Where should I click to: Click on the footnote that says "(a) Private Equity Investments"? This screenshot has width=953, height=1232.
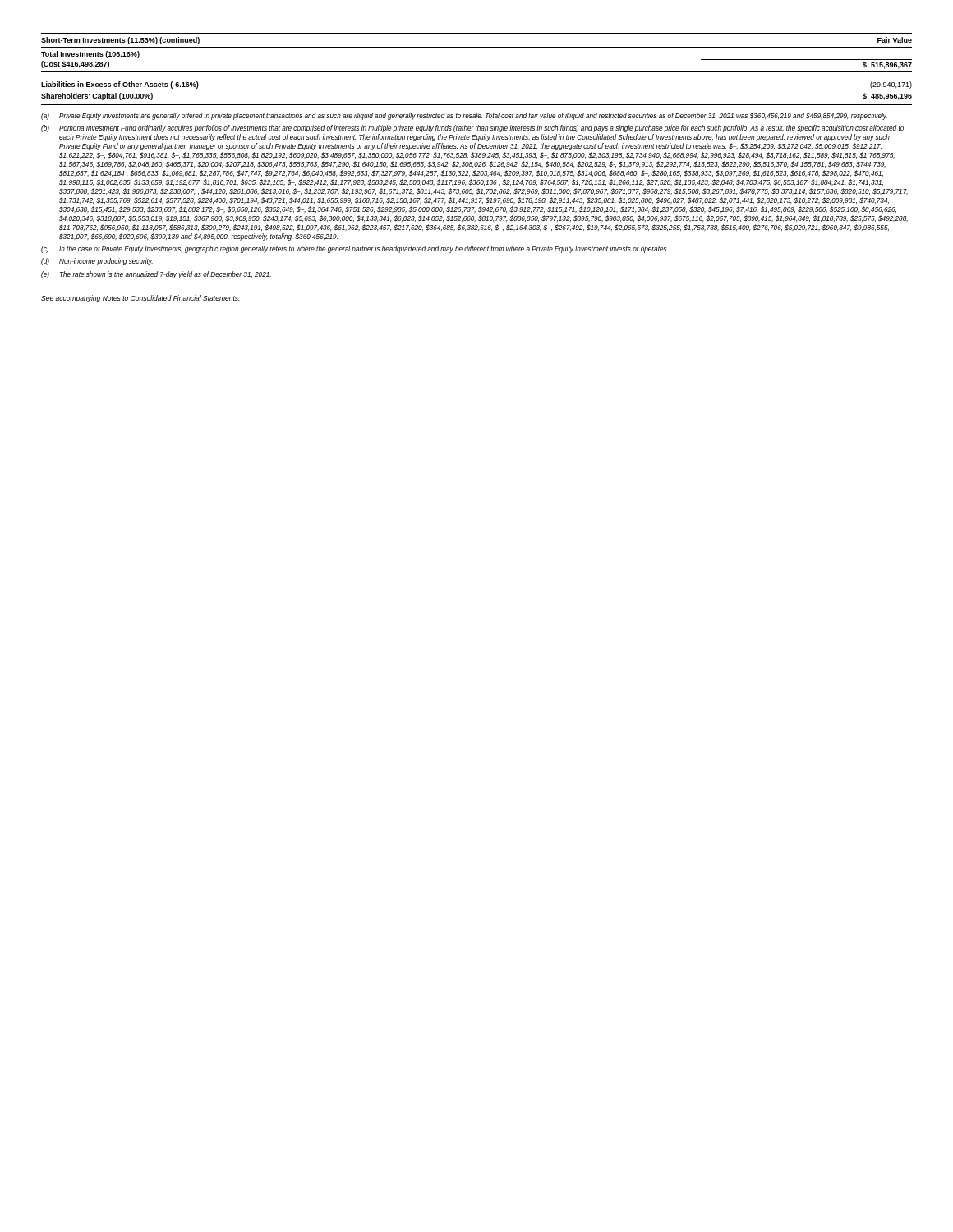coord(476,116)
